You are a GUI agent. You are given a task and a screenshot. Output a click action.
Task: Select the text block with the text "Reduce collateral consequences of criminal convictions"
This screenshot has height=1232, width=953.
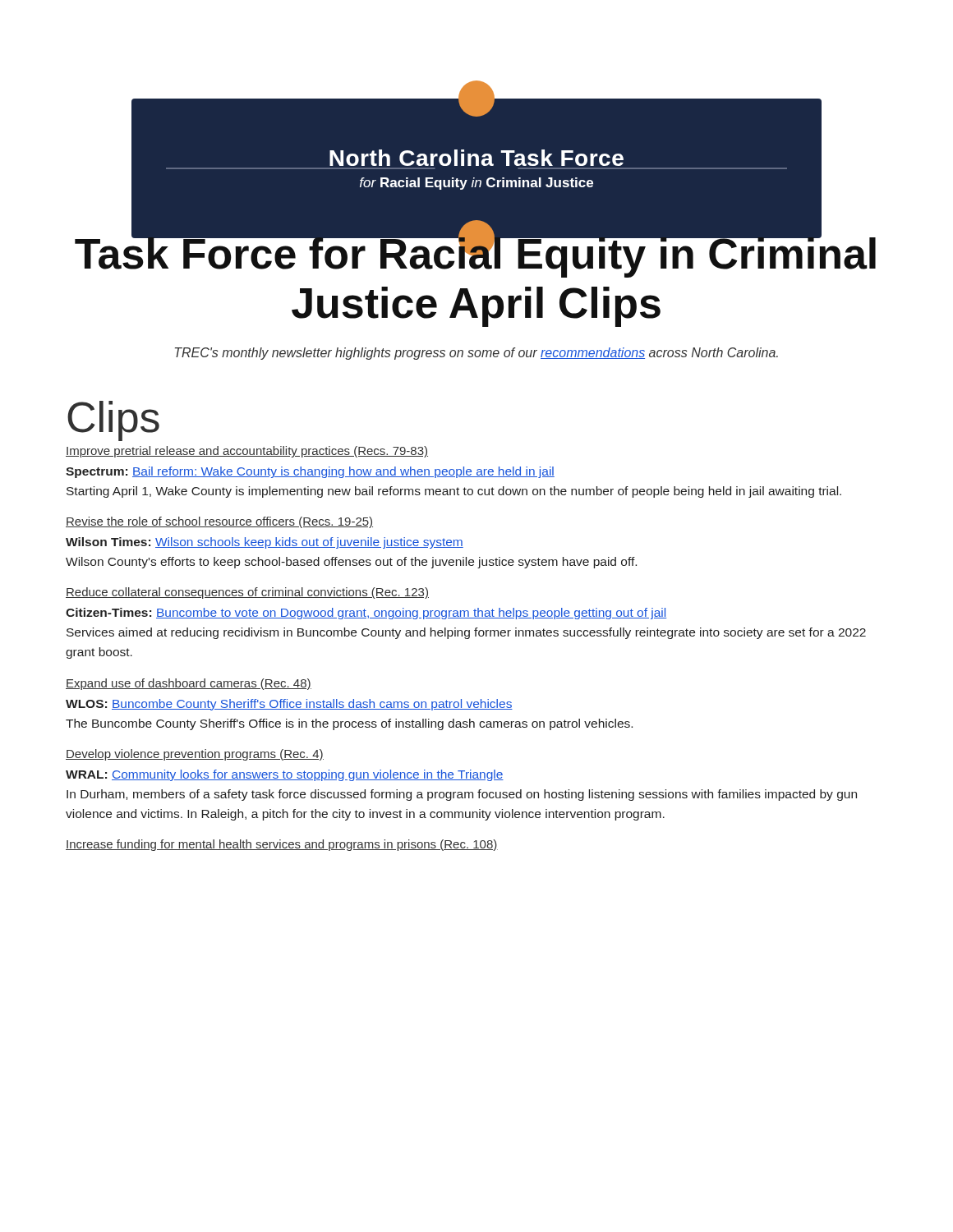pos(247,592)
